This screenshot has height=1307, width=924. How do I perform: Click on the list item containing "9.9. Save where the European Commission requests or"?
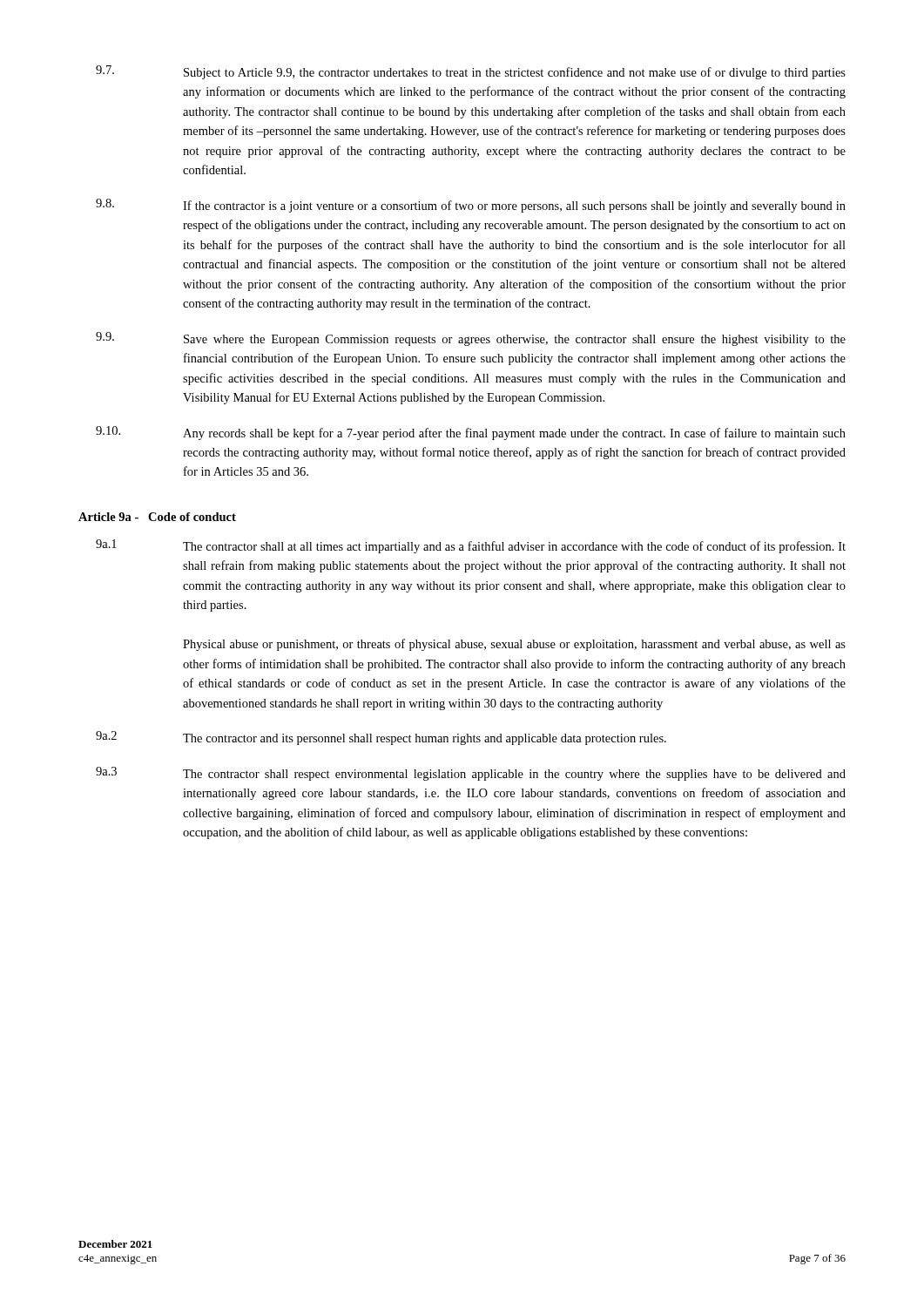pyautogui.click(x=462, y=368)
